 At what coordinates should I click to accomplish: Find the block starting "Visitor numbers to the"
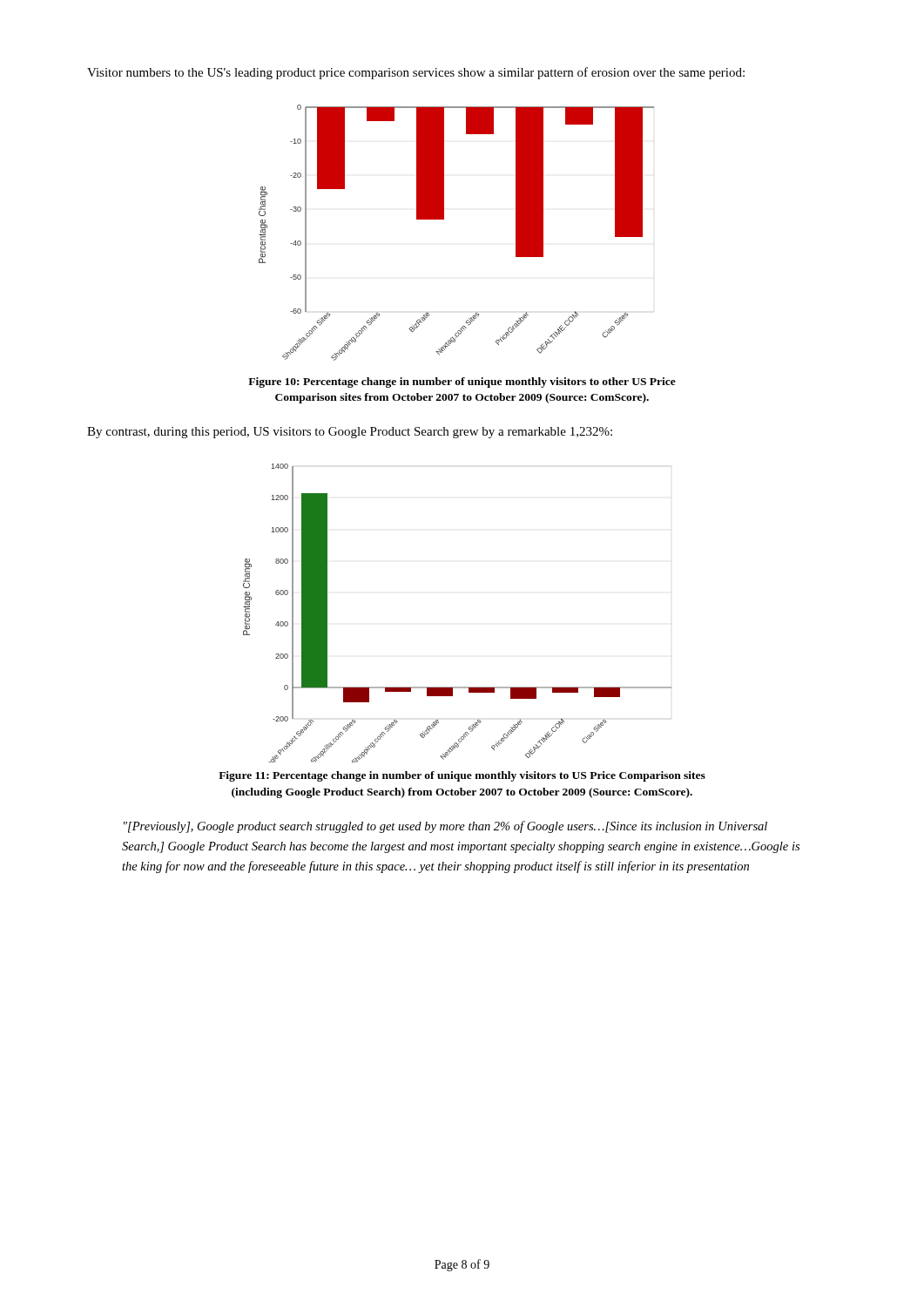[416, 72]
